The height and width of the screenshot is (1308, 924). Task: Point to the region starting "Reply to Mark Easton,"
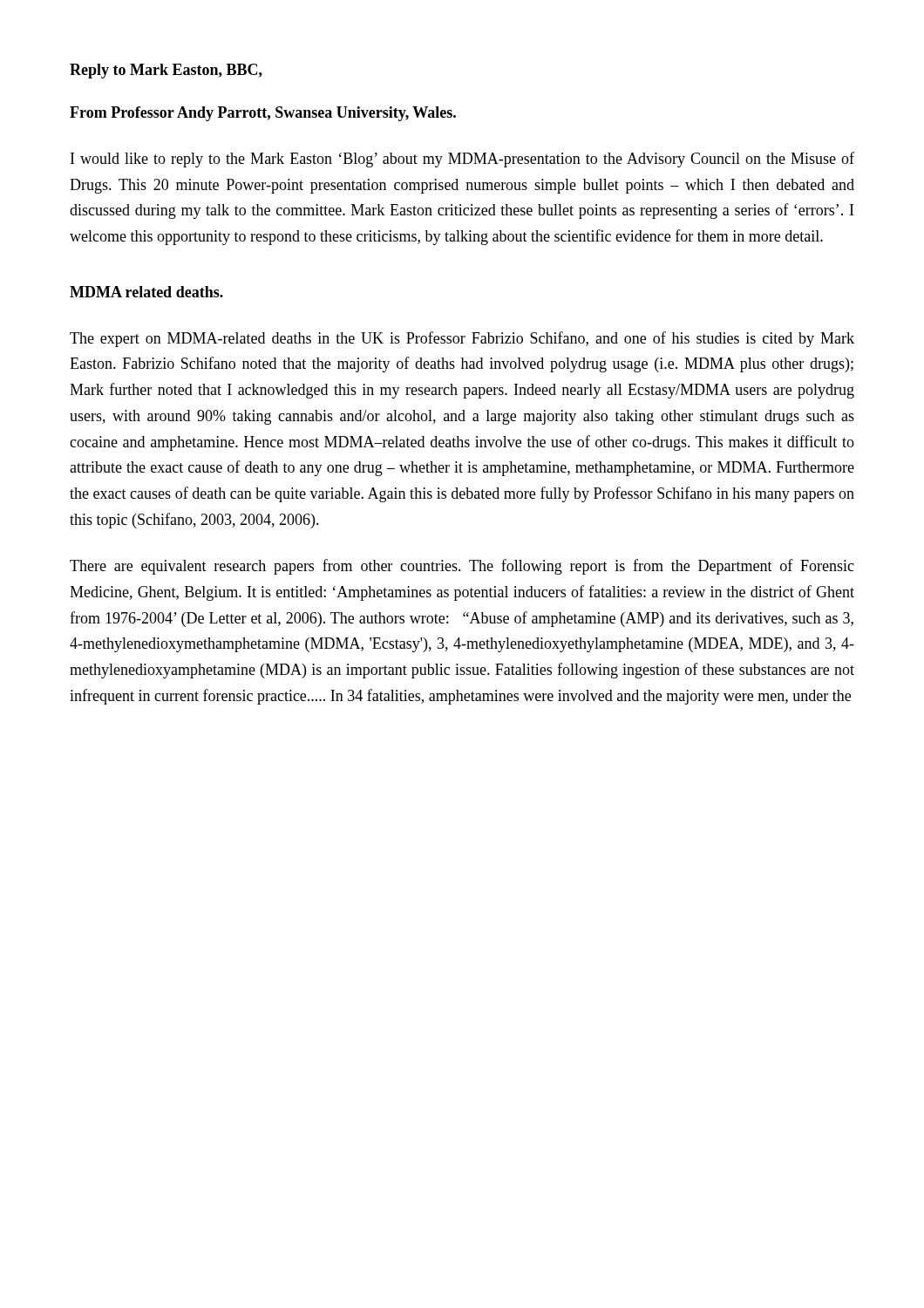(166, 70)
